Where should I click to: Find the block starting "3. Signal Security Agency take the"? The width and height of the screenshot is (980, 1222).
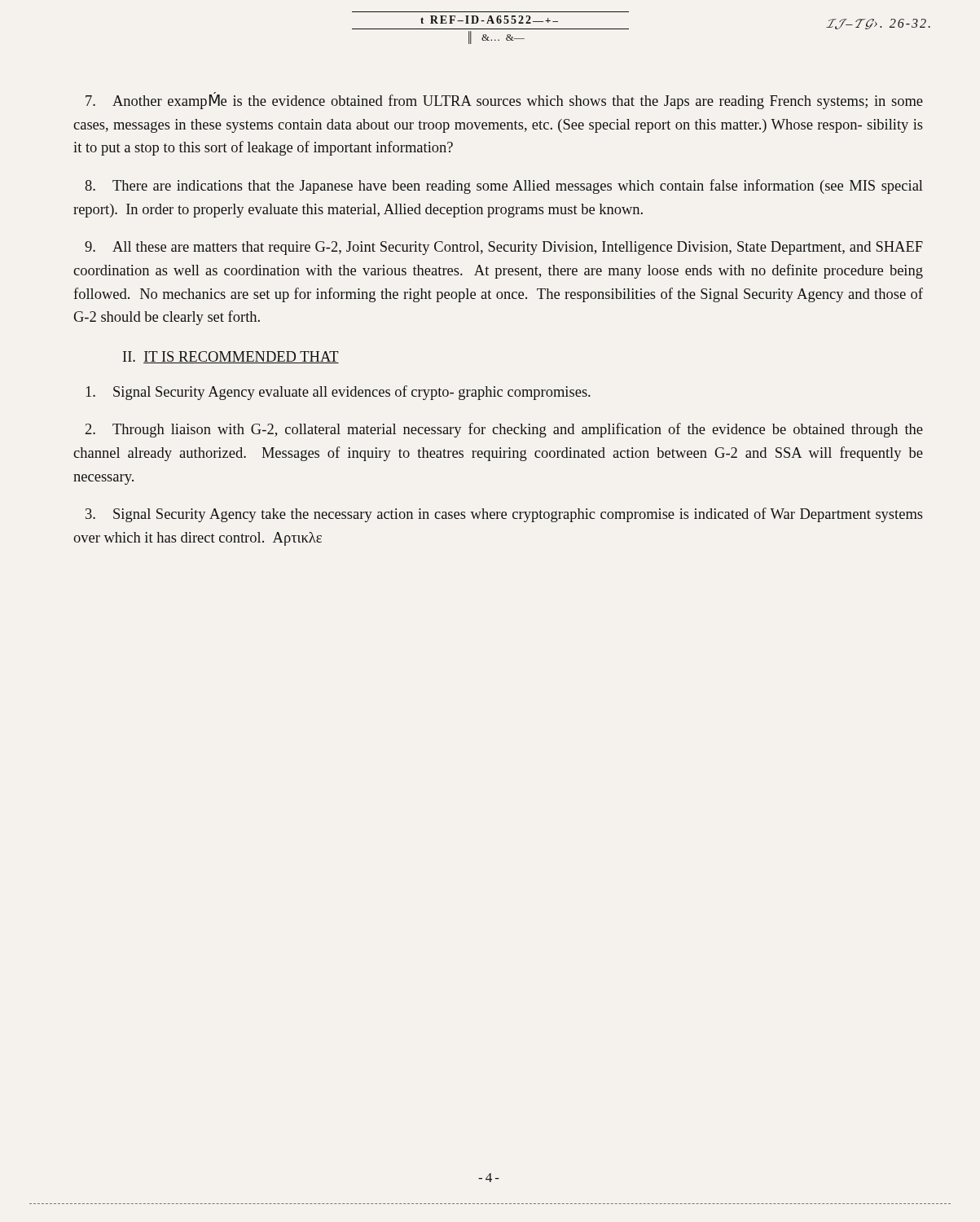pos(498,524)
